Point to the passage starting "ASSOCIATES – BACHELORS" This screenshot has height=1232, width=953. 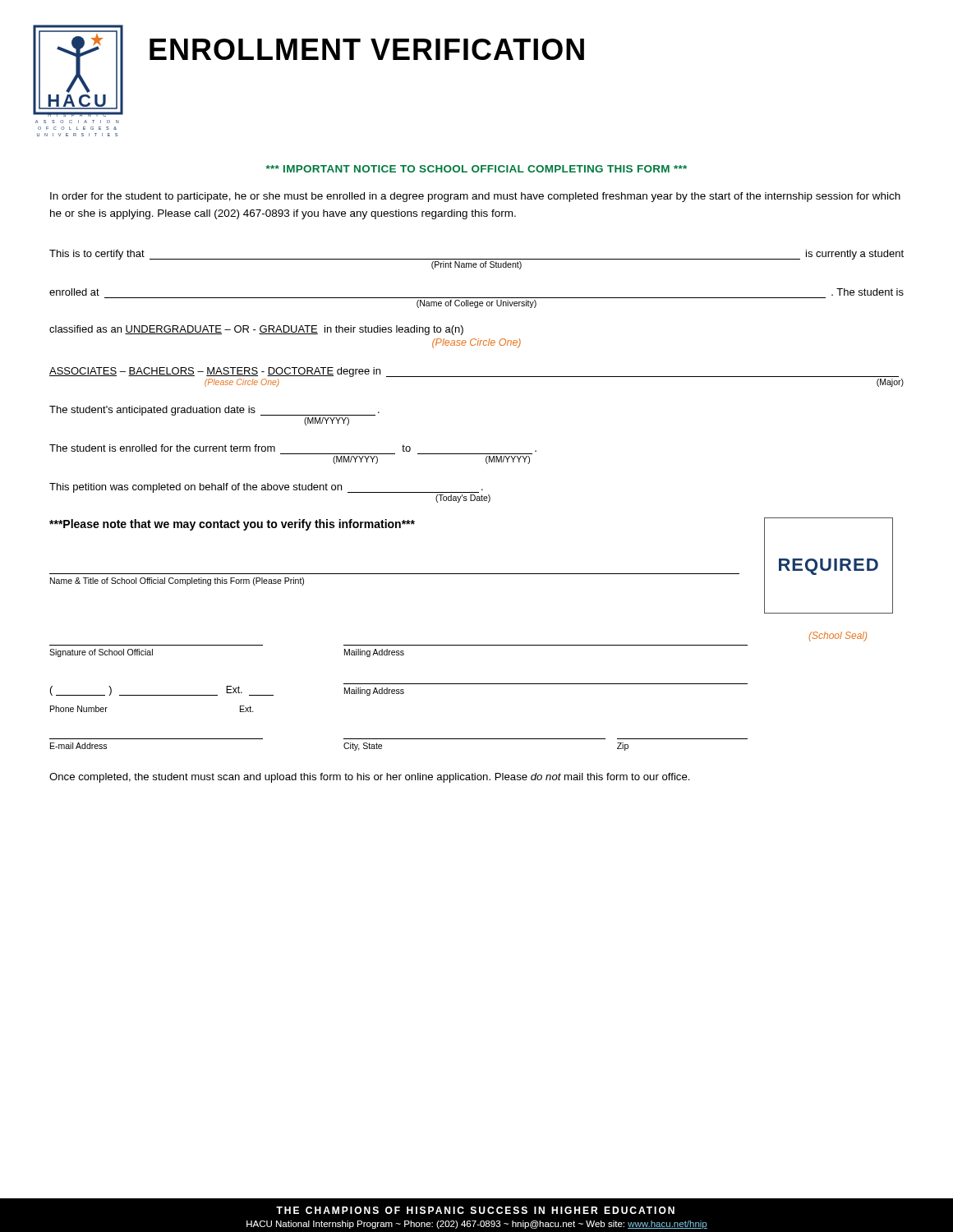pos(476,375)
